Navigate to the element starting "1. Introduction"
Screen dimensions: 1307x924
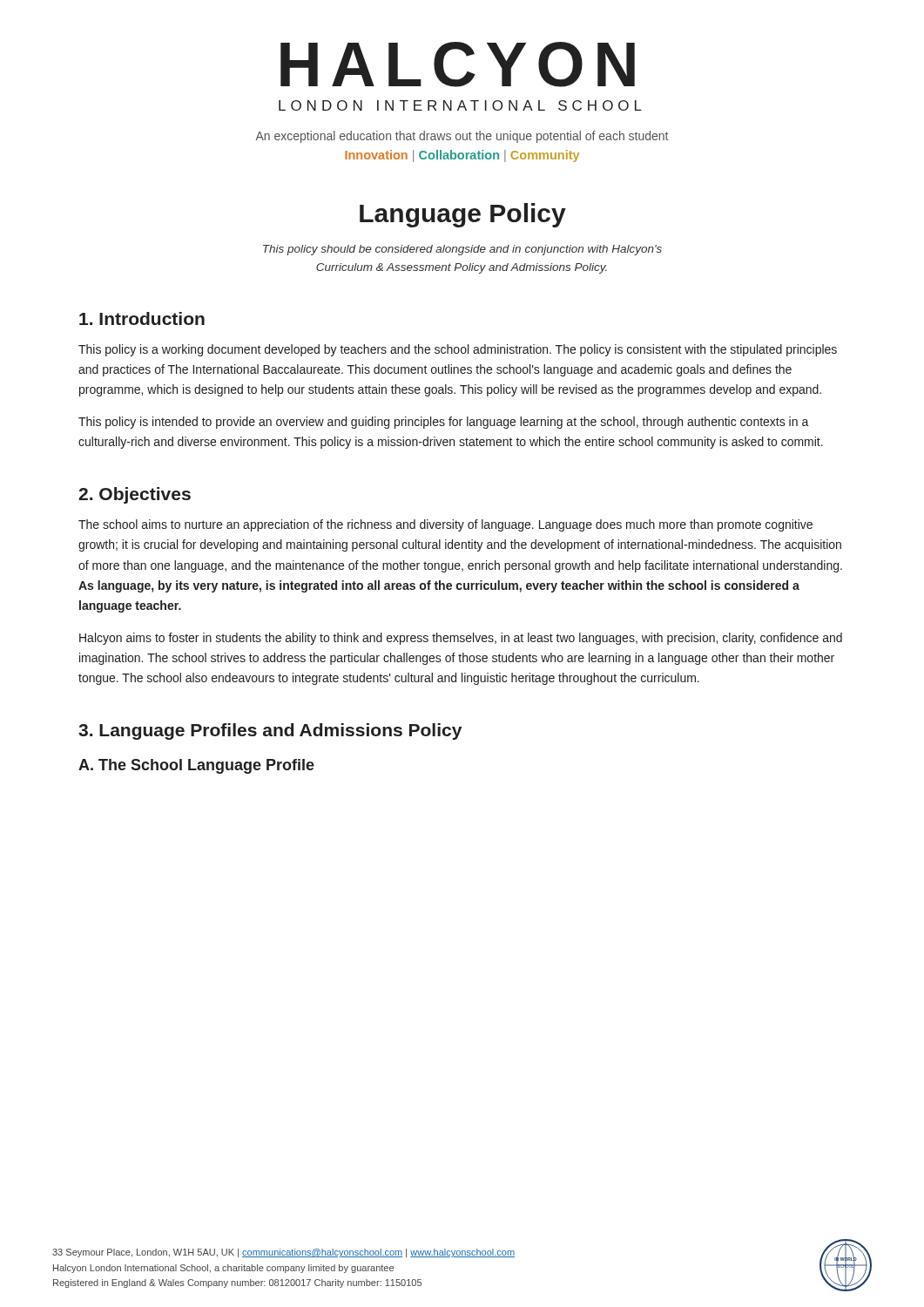pos(142,318)
